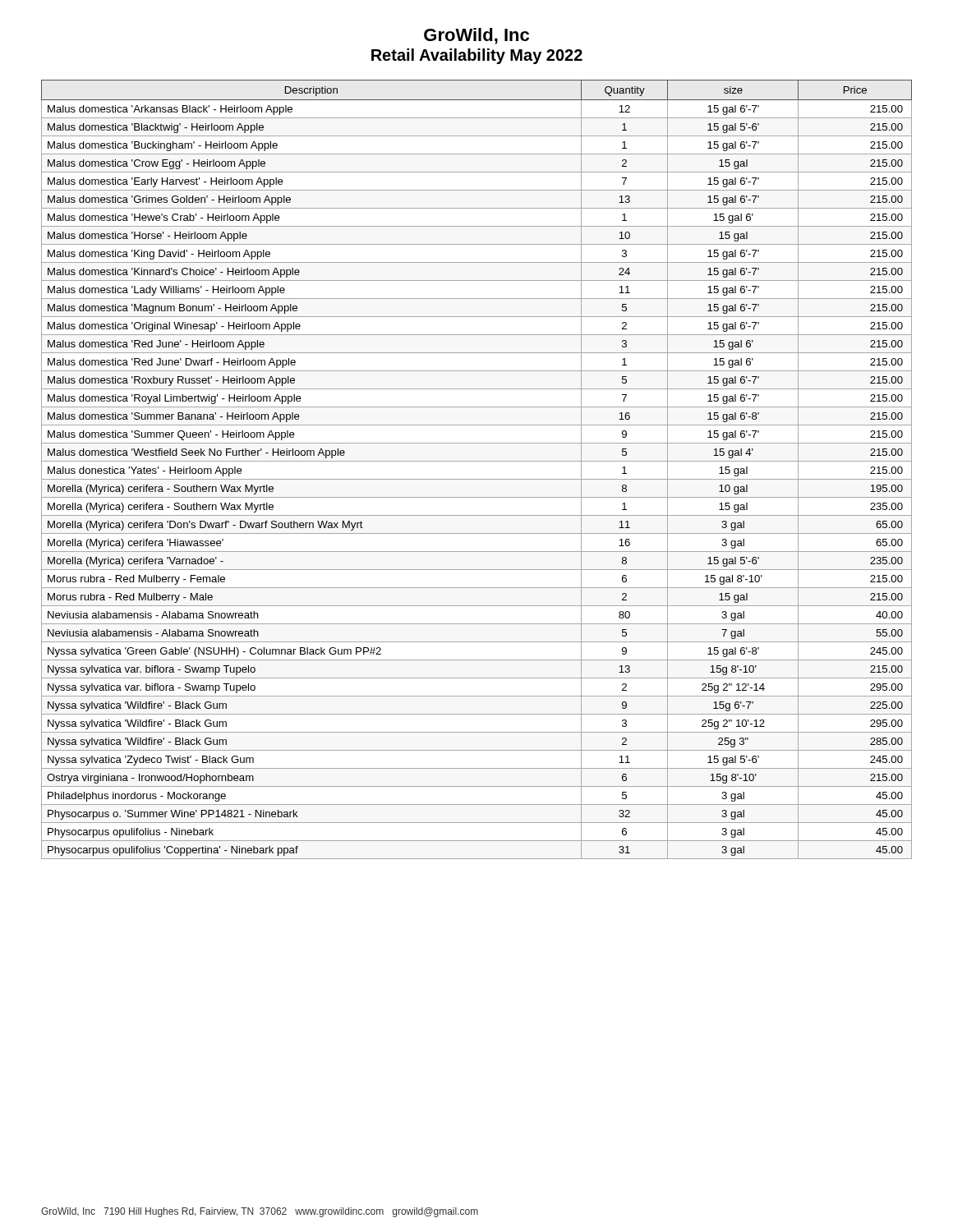The height and width of the screenshot is (1232, 953).
Task: Select the table that reads "3 gal"
Action: [476, 469]
